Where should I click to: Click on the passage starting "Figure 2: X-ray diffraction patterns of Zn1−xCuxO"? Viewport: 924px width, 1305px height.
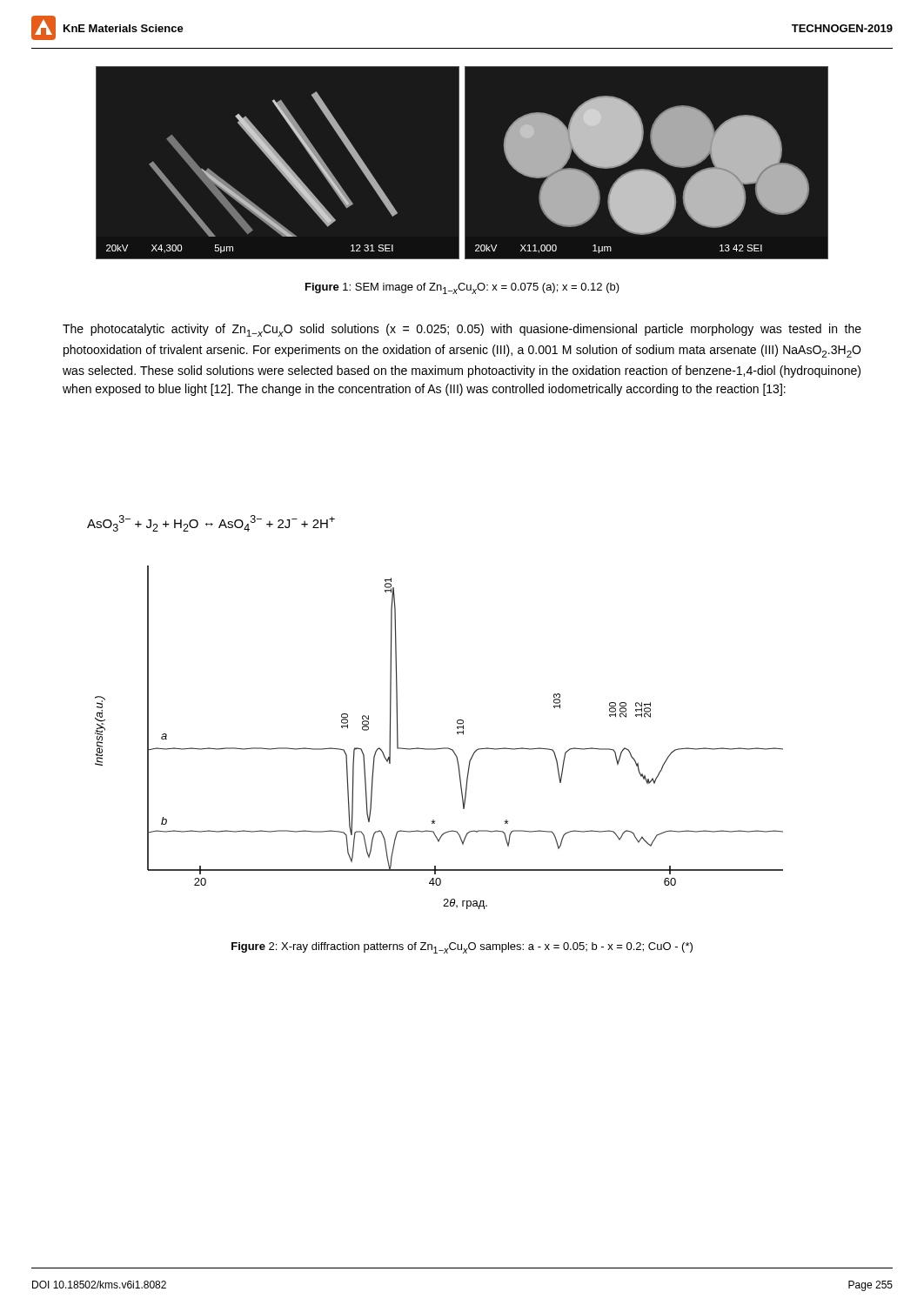(x=462, y=947)
